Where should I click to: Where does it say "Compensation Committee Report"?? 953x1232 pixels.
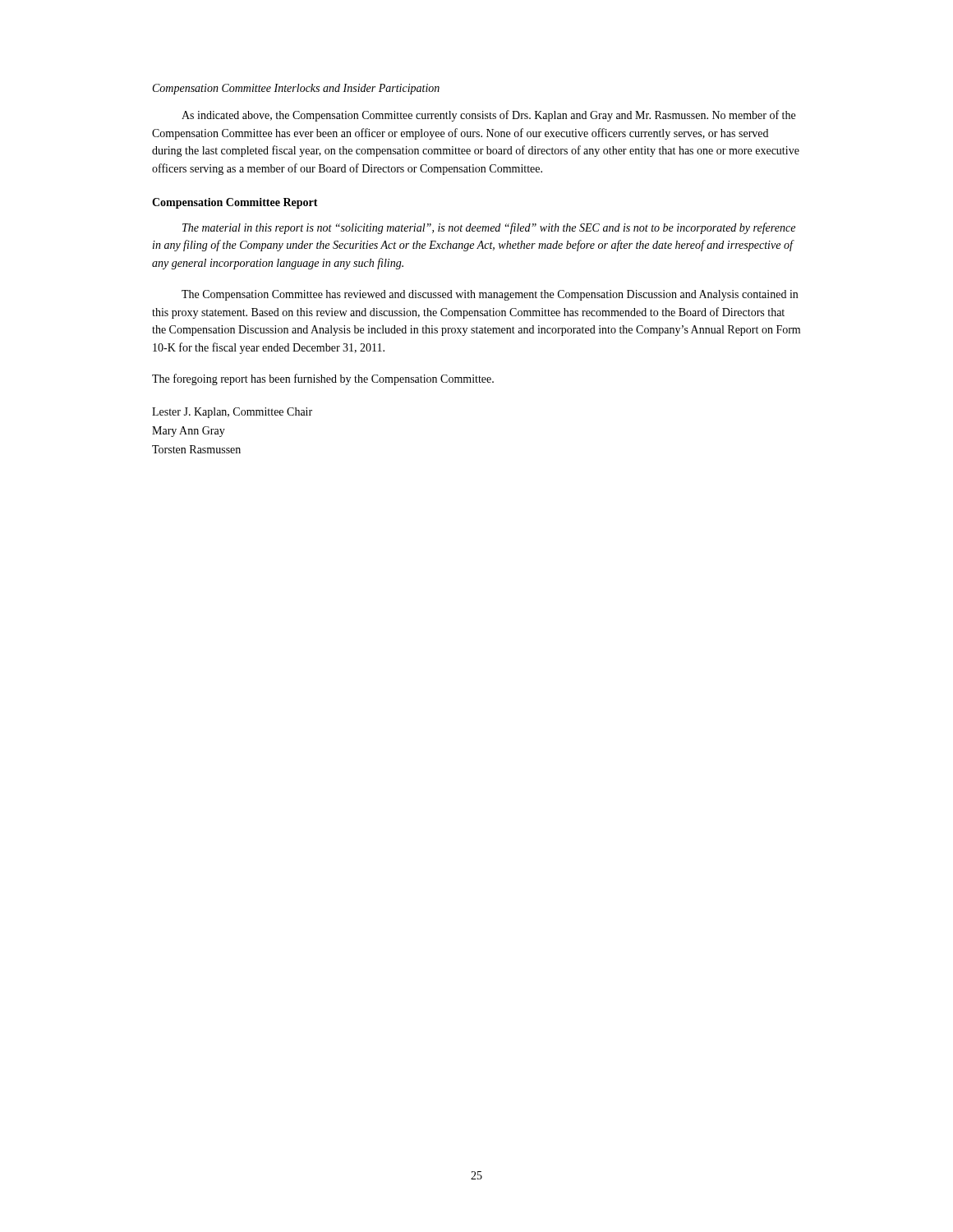(235, 202)
